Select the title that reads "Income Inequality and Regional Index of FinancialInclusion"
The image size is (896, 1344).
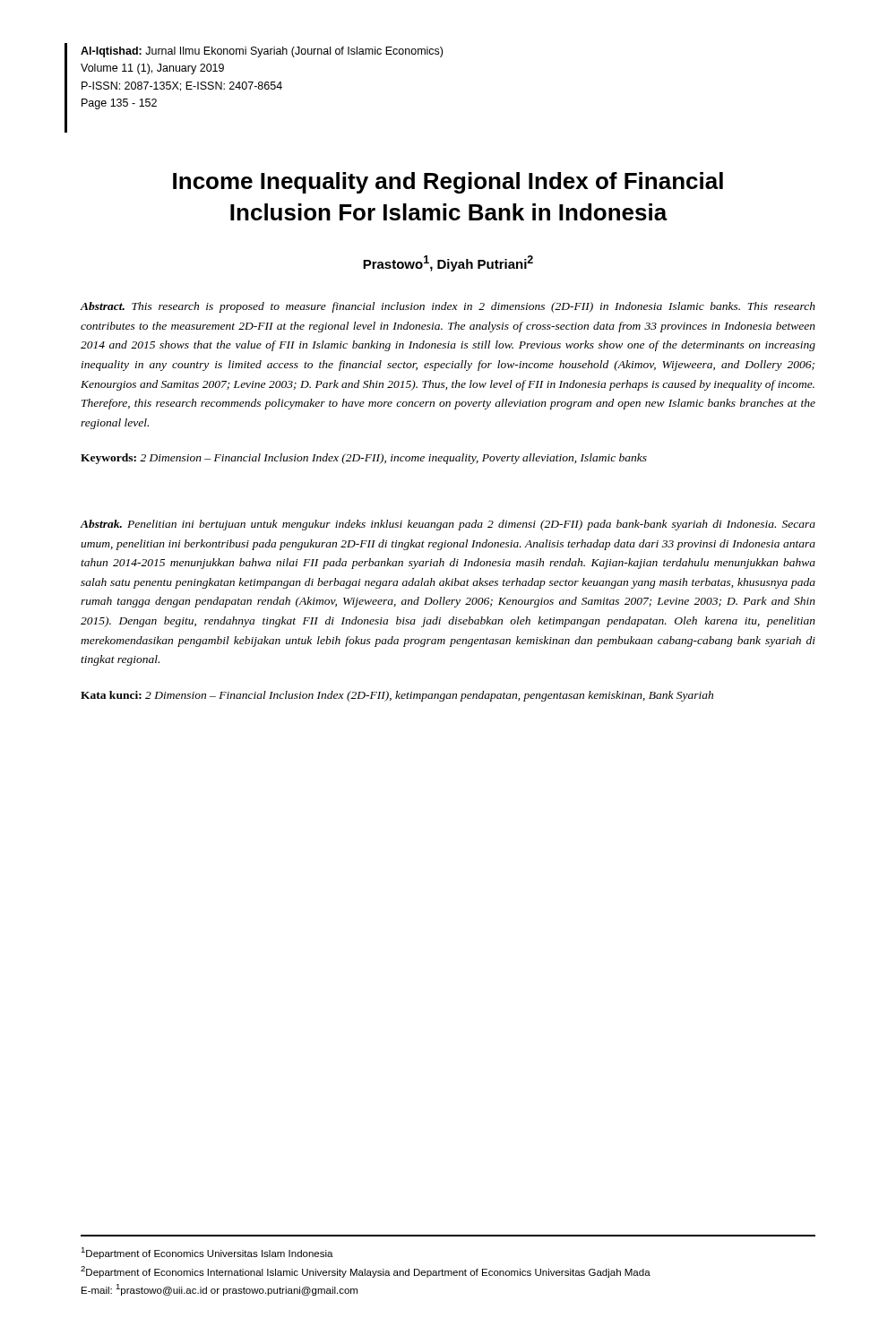pyautogui.click(x=448, y=197)
